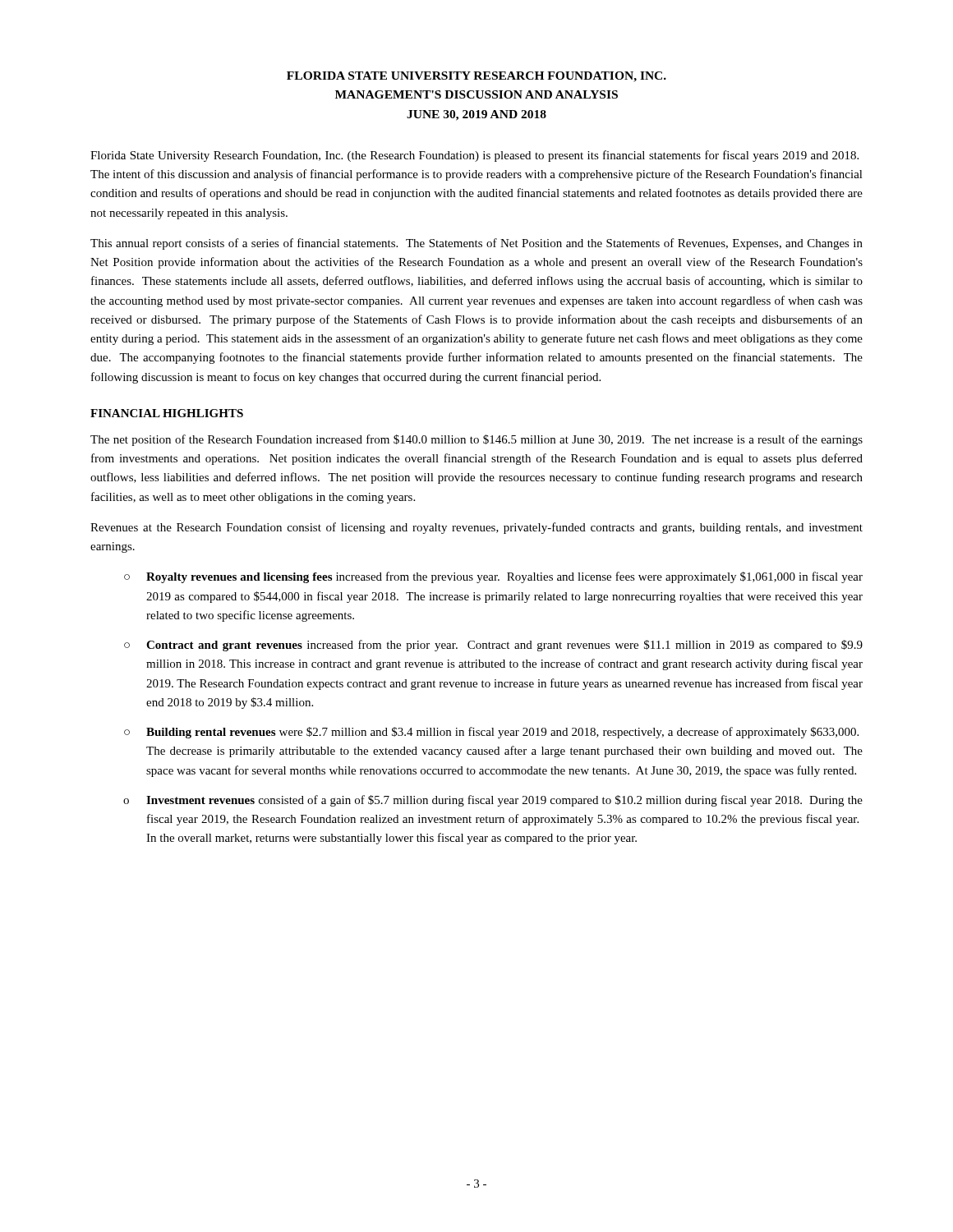
Task: Locate the text block with the text "Florida State University Research Foundation,"
Action: click(x=476, y=184)
